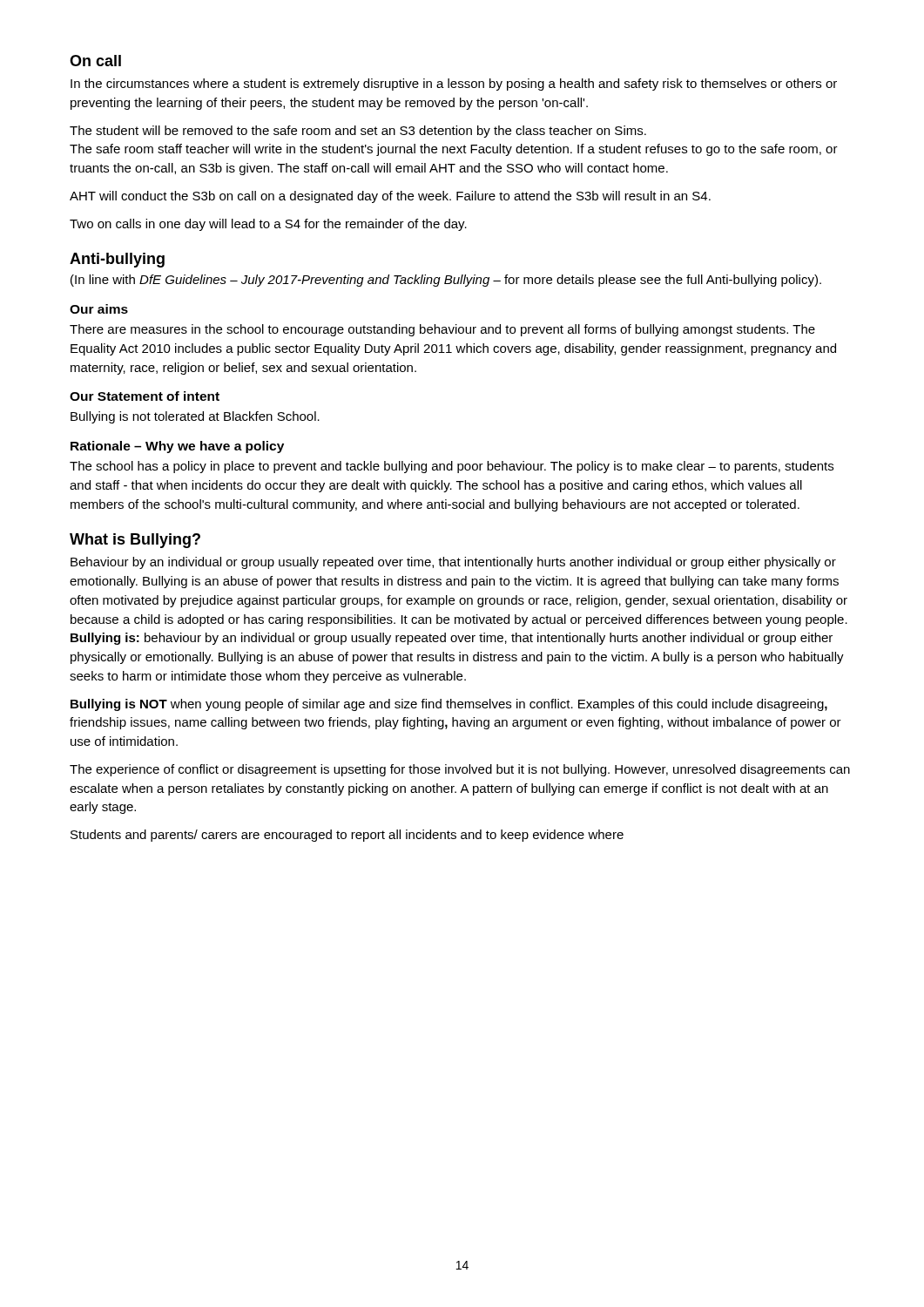Find "Our aims" on this page
Viewport: 924px width, 1307px height.
99,309
